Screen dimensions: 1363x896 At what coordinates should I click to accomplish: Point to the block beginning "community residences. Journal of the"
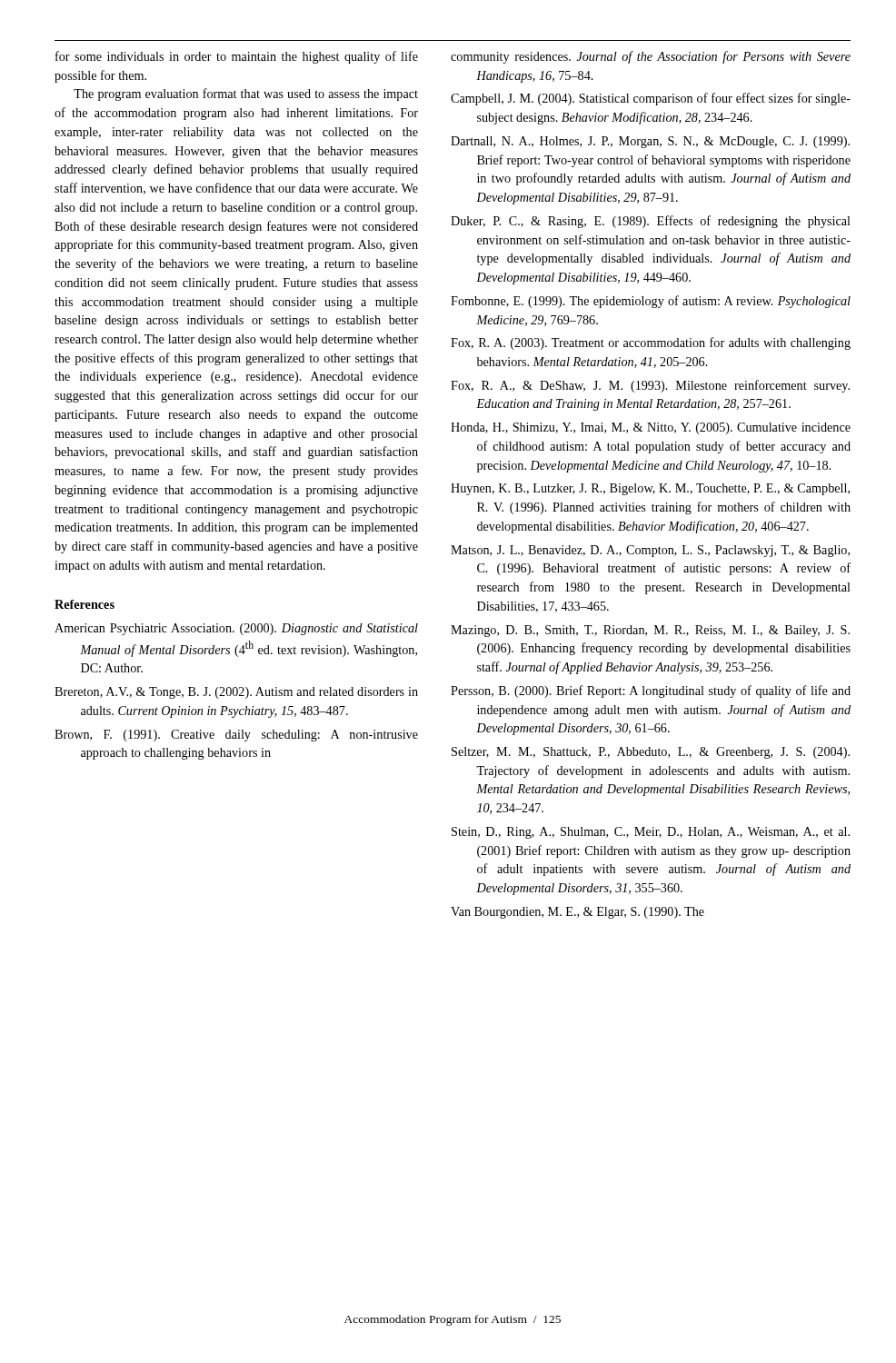pos(651,66)
